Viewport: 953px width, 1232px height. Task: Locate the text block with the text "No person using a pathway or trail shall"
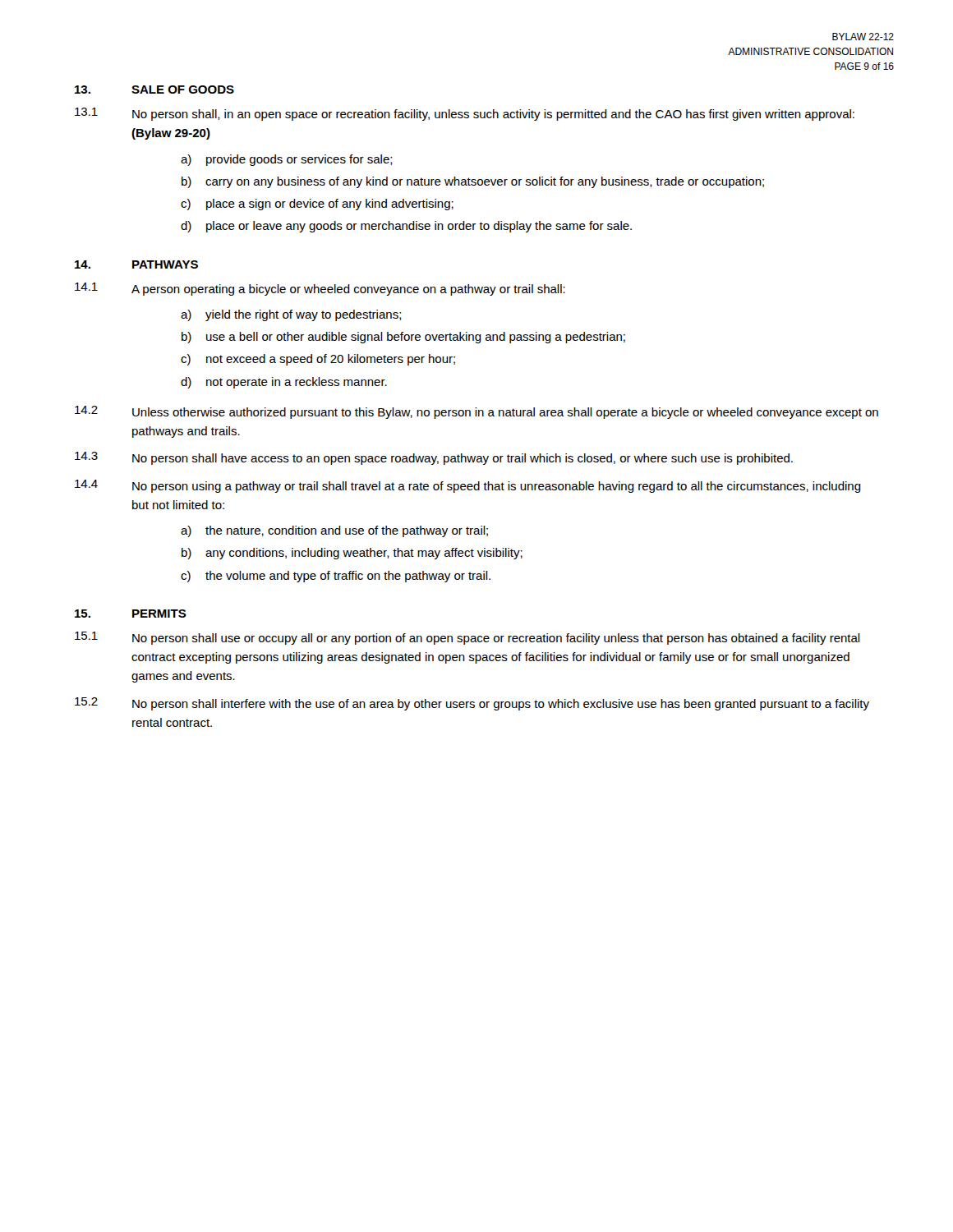point(496,495)
